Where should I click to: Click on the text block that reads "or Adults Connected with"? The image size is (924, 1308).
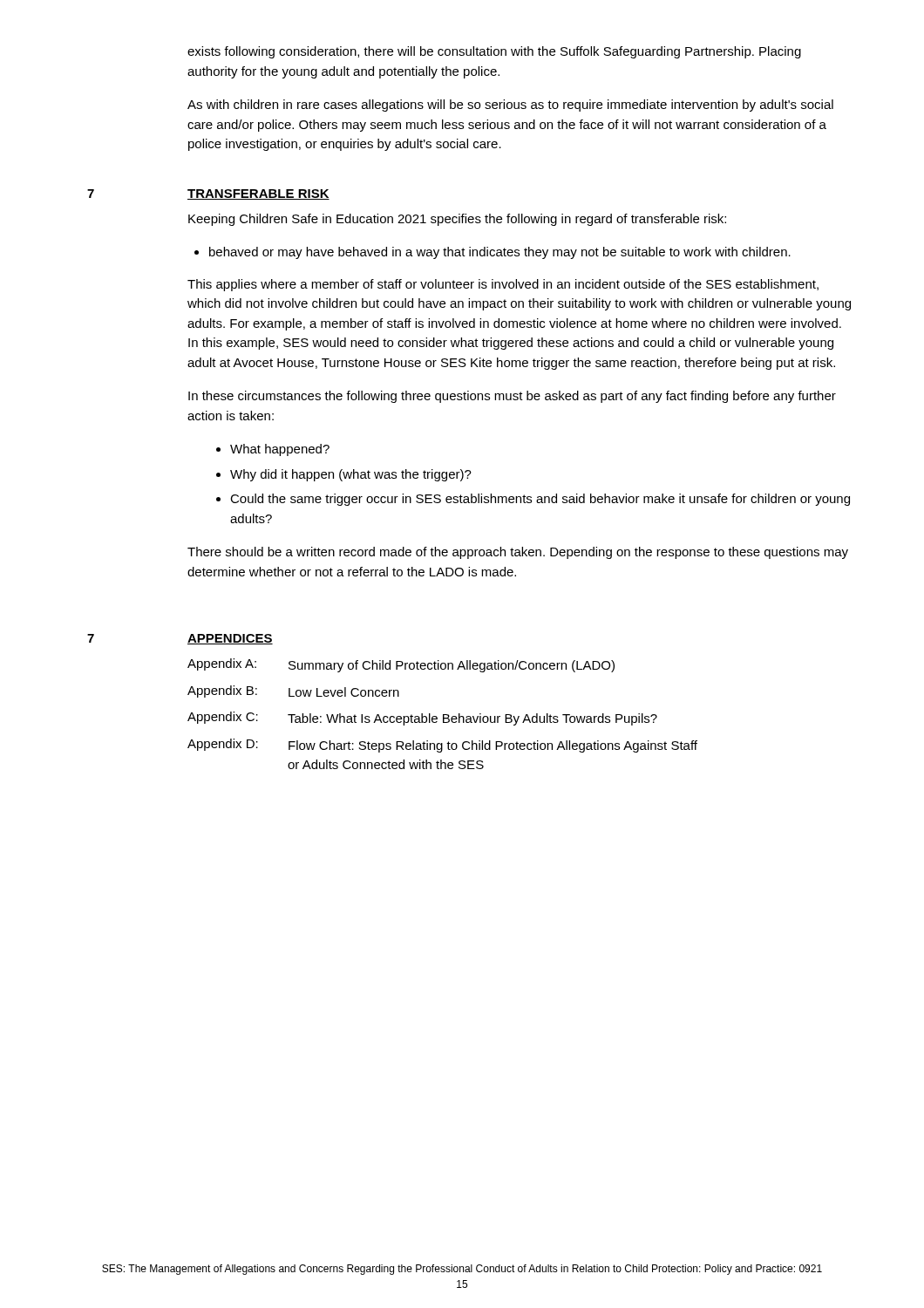click(x=386, y=764)
